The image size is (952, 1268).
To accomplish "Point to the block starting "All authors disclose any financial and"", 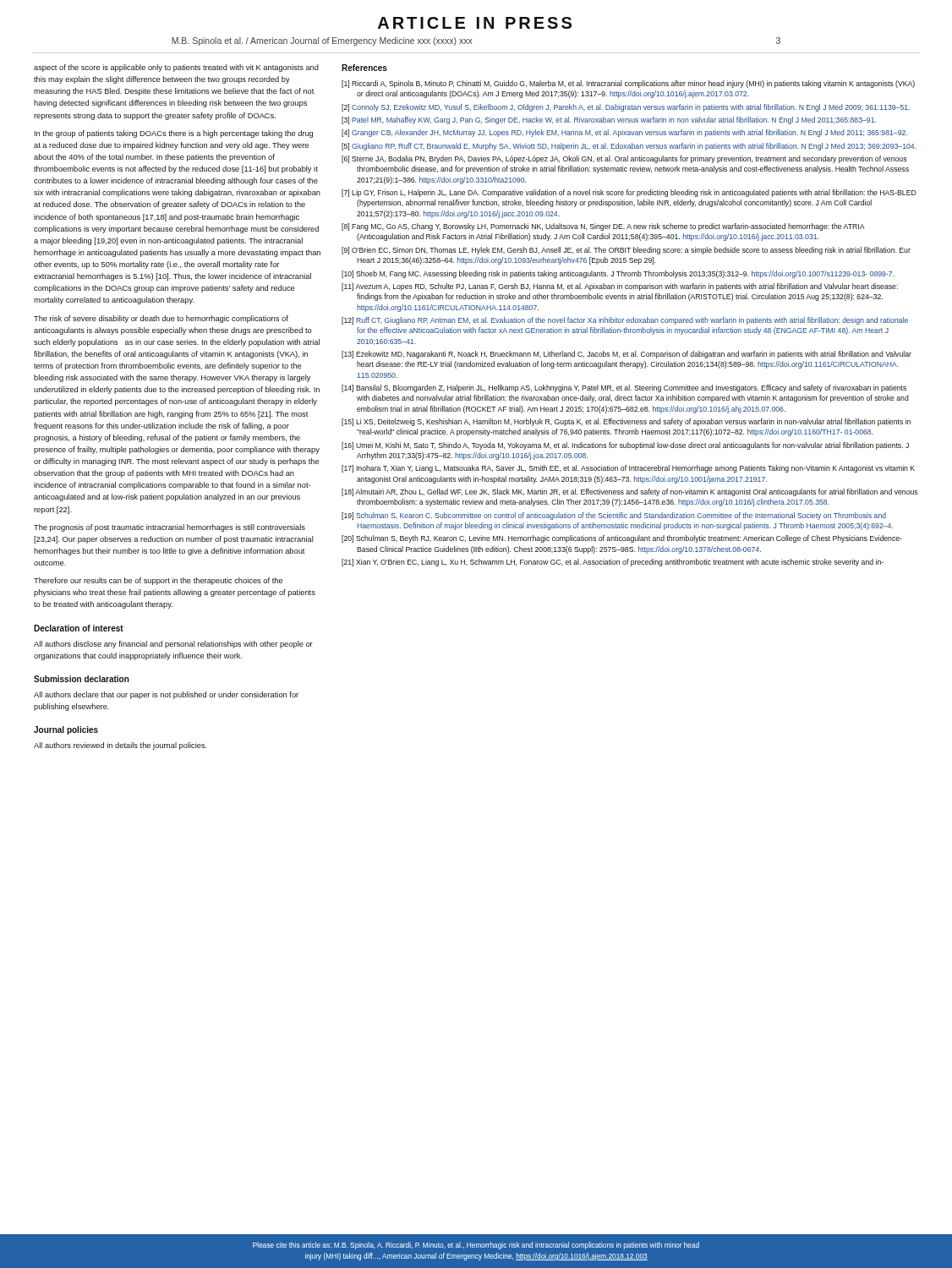I will [x=173, y=650].
